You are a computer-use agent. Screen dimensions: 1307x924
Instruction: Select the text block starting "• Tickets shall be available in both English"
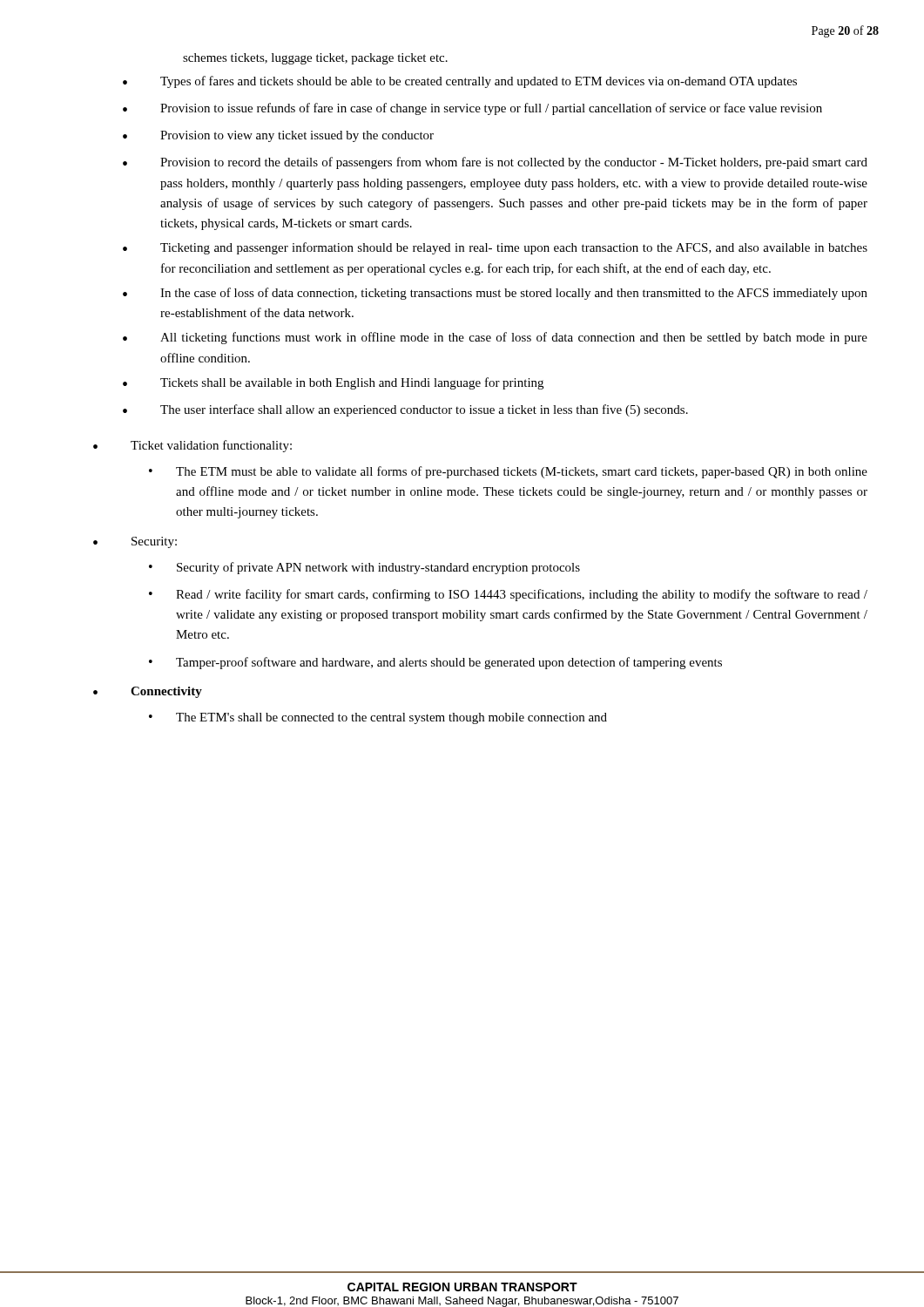[x=495, y=384]
